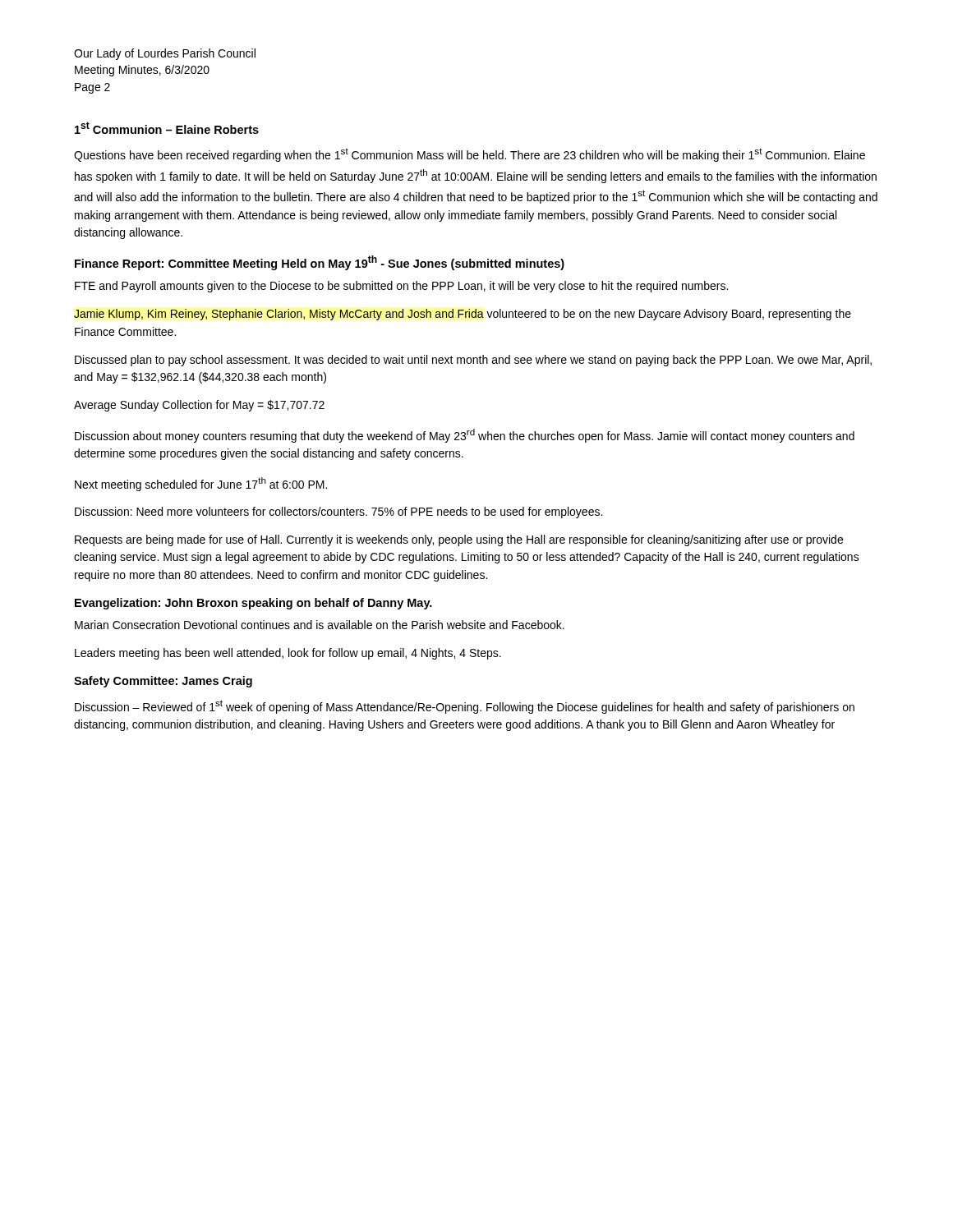This screenshot has width=953, height=1232.
Task: Click the passage that begins "Marian Consecration Devotional"
Action: coord(319,625)
